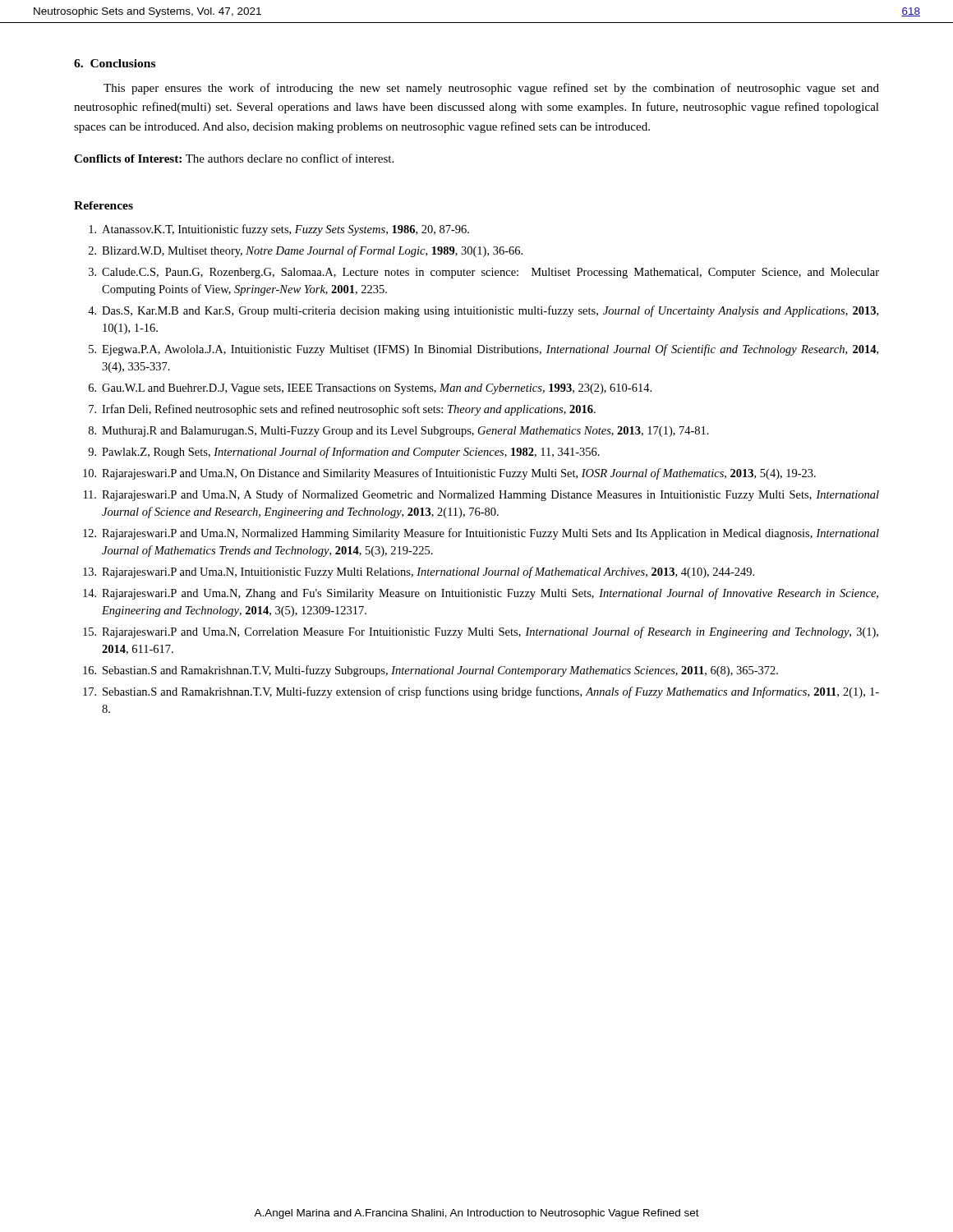Point to the region starting "9. Pawlak.Z, Rough Sets, International Journal of"
The height and width of the screenshot is (1232, 953).
[x=476, y=452]
